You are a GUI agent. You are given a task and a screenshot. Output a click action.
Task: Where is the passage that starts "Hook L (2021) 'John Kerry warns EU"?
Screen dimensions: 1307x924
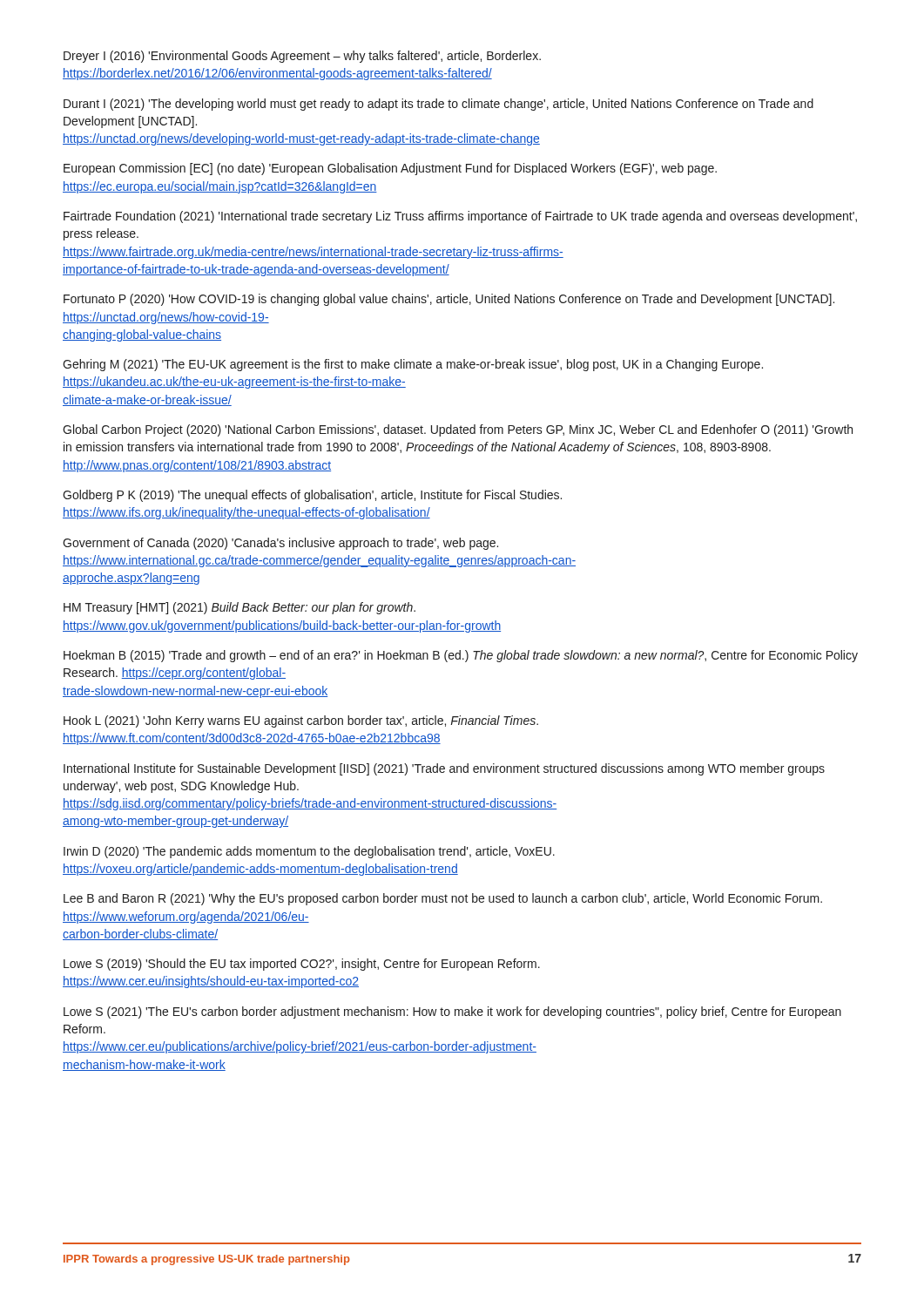[301, 729]
